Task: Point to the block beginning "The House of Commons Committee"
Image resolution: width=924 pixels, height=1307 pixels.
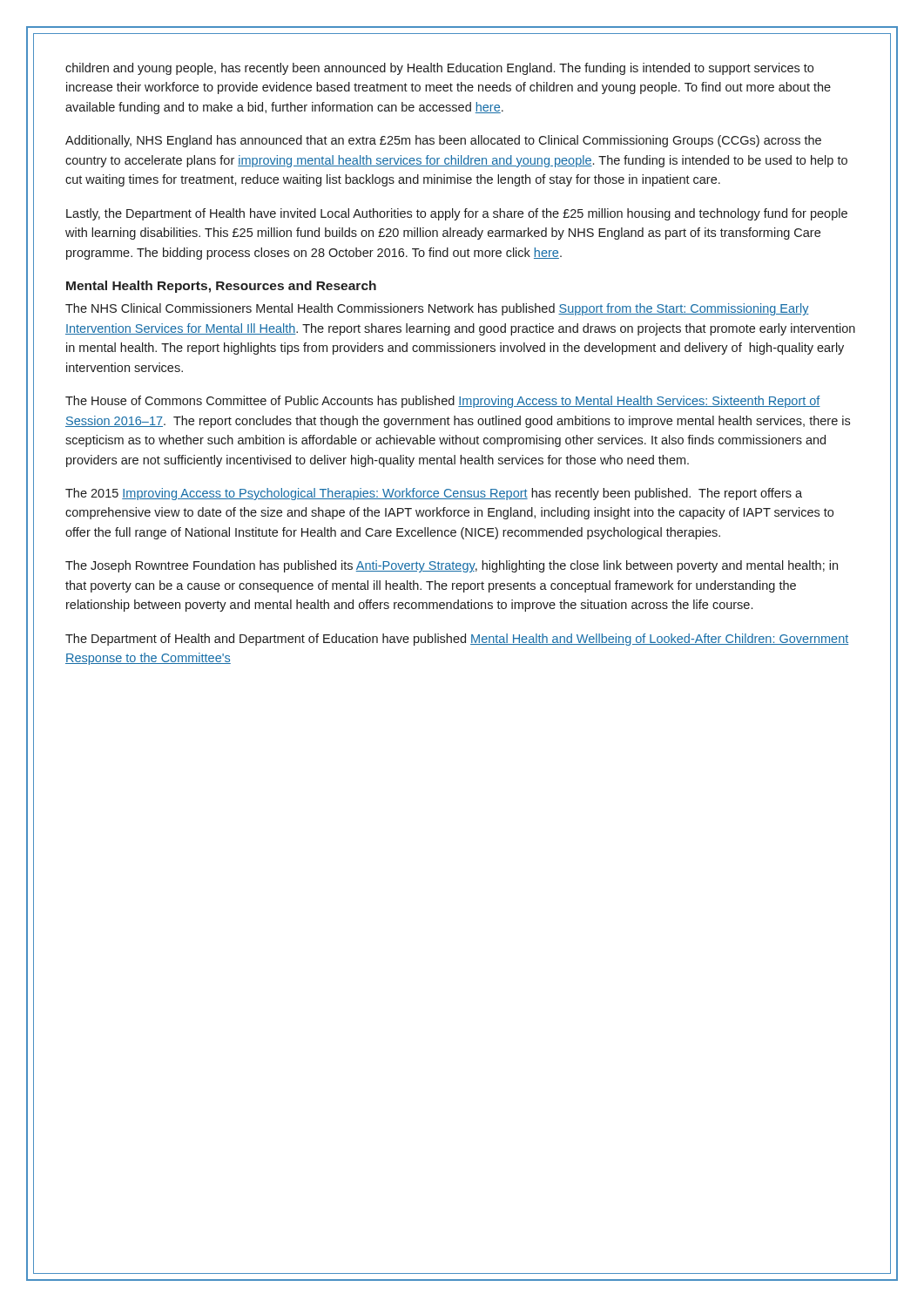Action: [458, 430]
